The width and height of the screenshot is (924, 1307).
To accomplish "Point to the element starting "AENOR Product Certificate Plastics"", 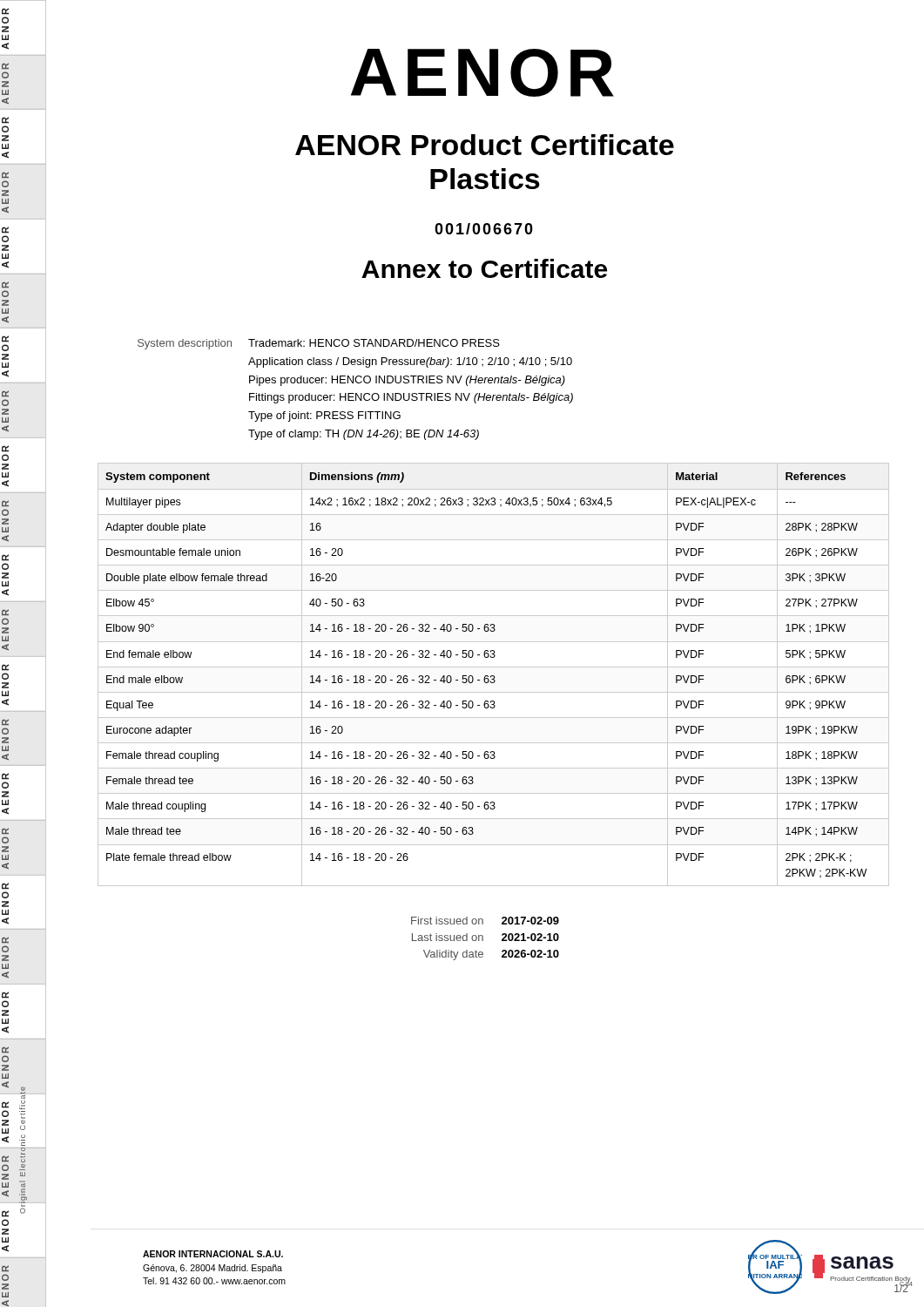I will [485, 162].
